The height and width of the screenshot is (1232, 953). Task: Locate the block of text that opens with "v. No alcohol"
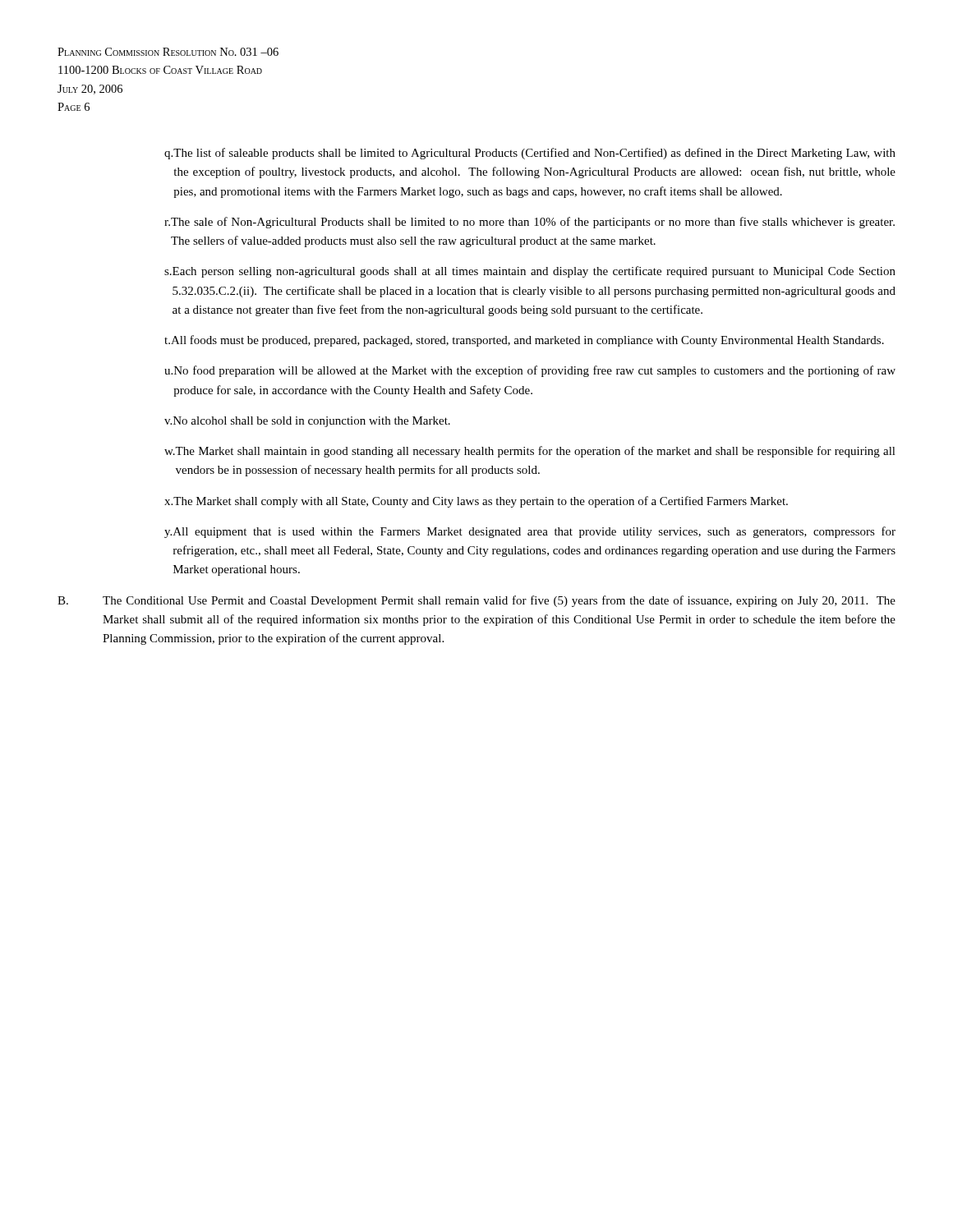tap(307, 422)
